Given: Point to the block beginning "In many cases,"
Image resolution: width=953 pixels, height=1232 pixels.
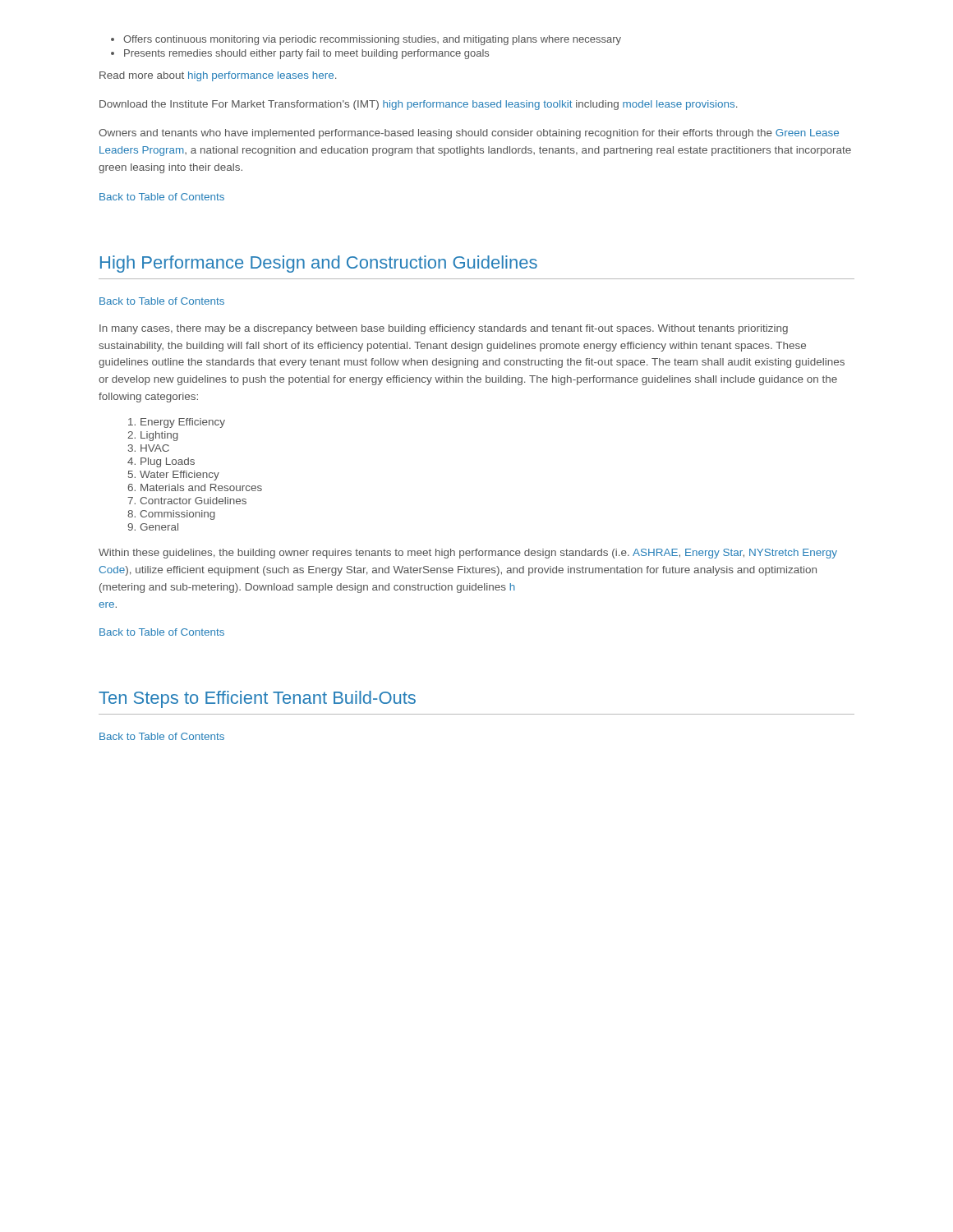Looking at the screenshot, I should point(472,362).
